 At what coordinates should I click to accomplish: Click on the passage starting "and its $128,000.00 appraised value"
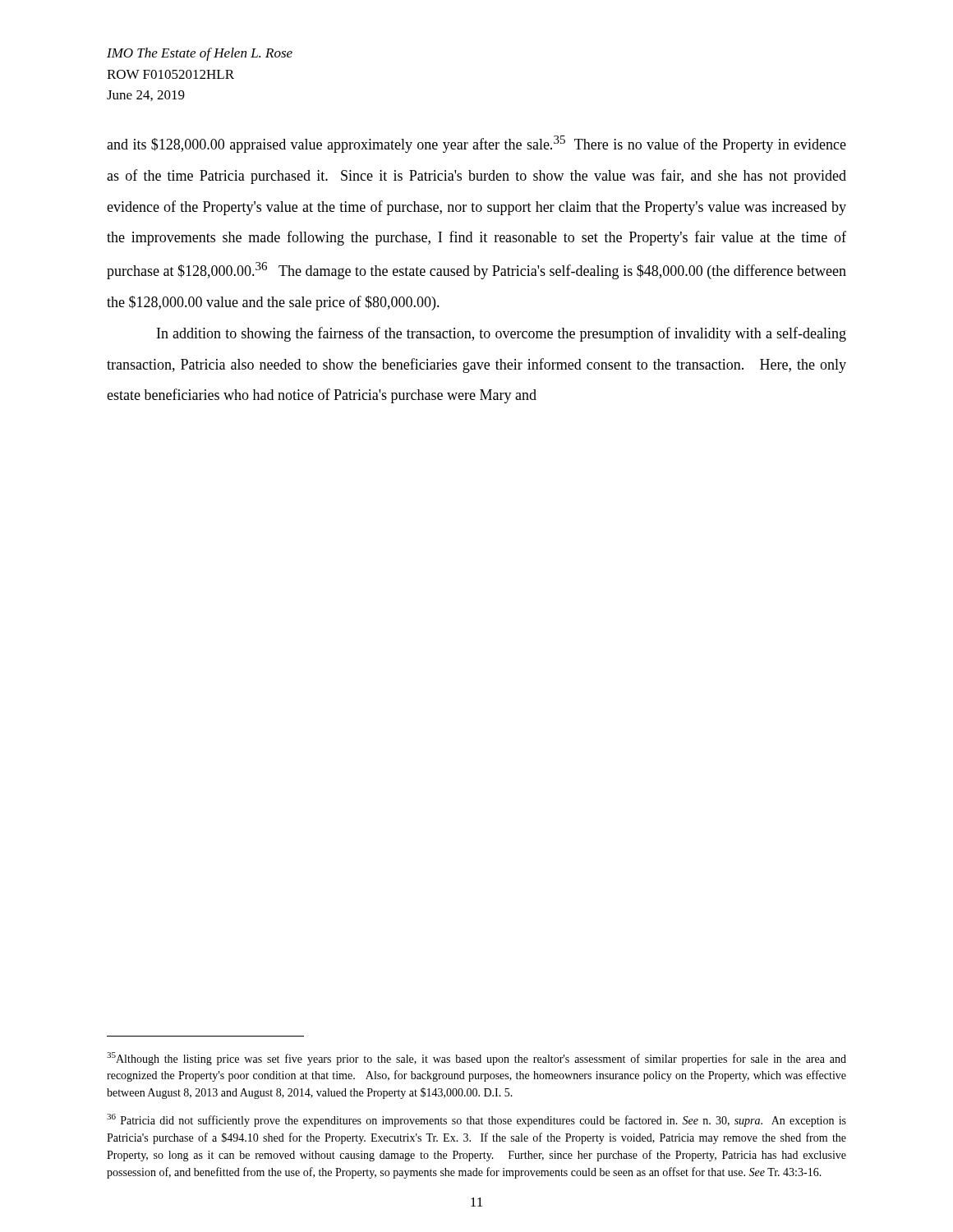pyautogui.click(x=476, y=269)
